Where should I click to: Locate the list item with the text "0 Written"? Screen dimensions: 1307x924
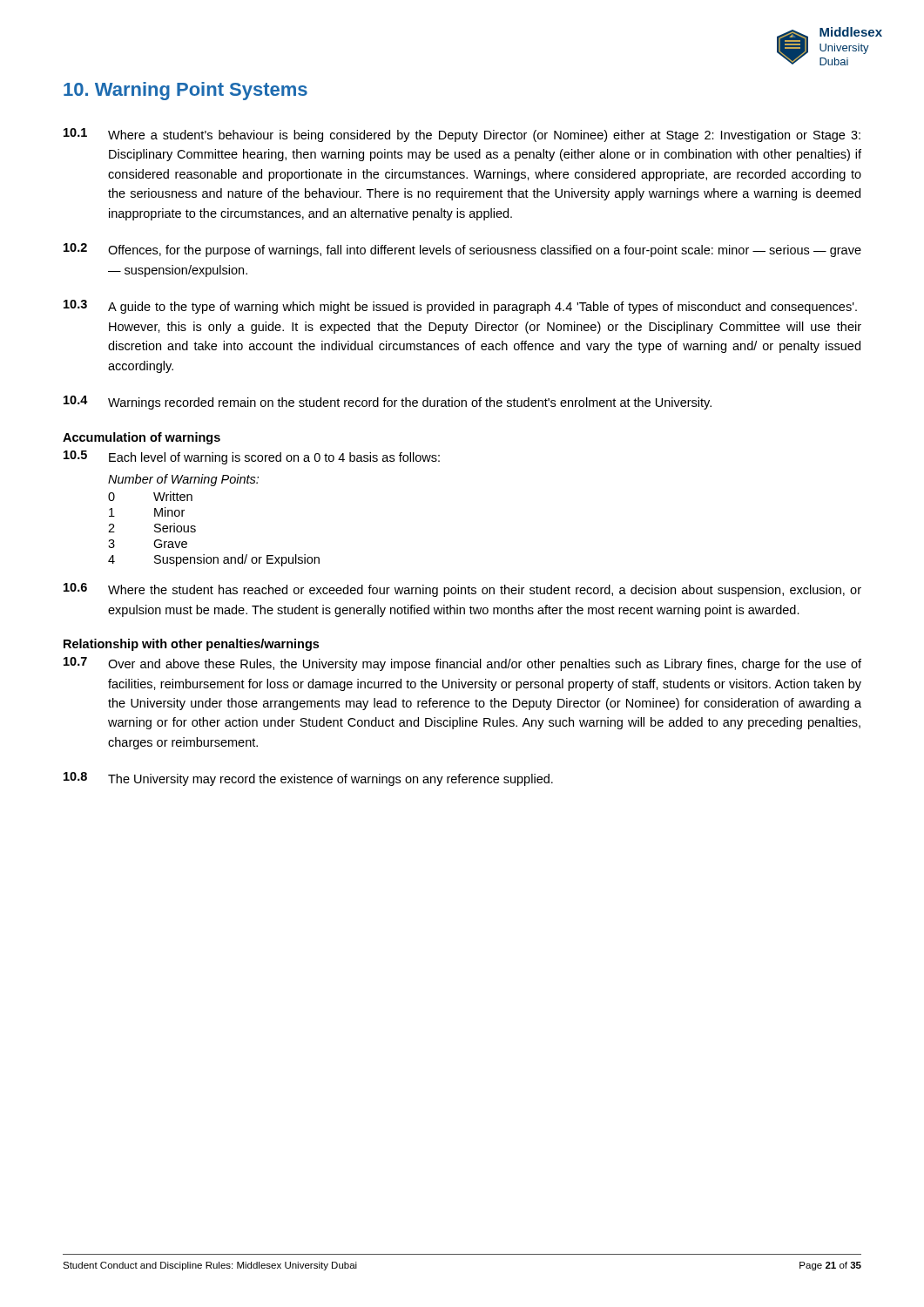pyautogui.click(x=151, y=497)
